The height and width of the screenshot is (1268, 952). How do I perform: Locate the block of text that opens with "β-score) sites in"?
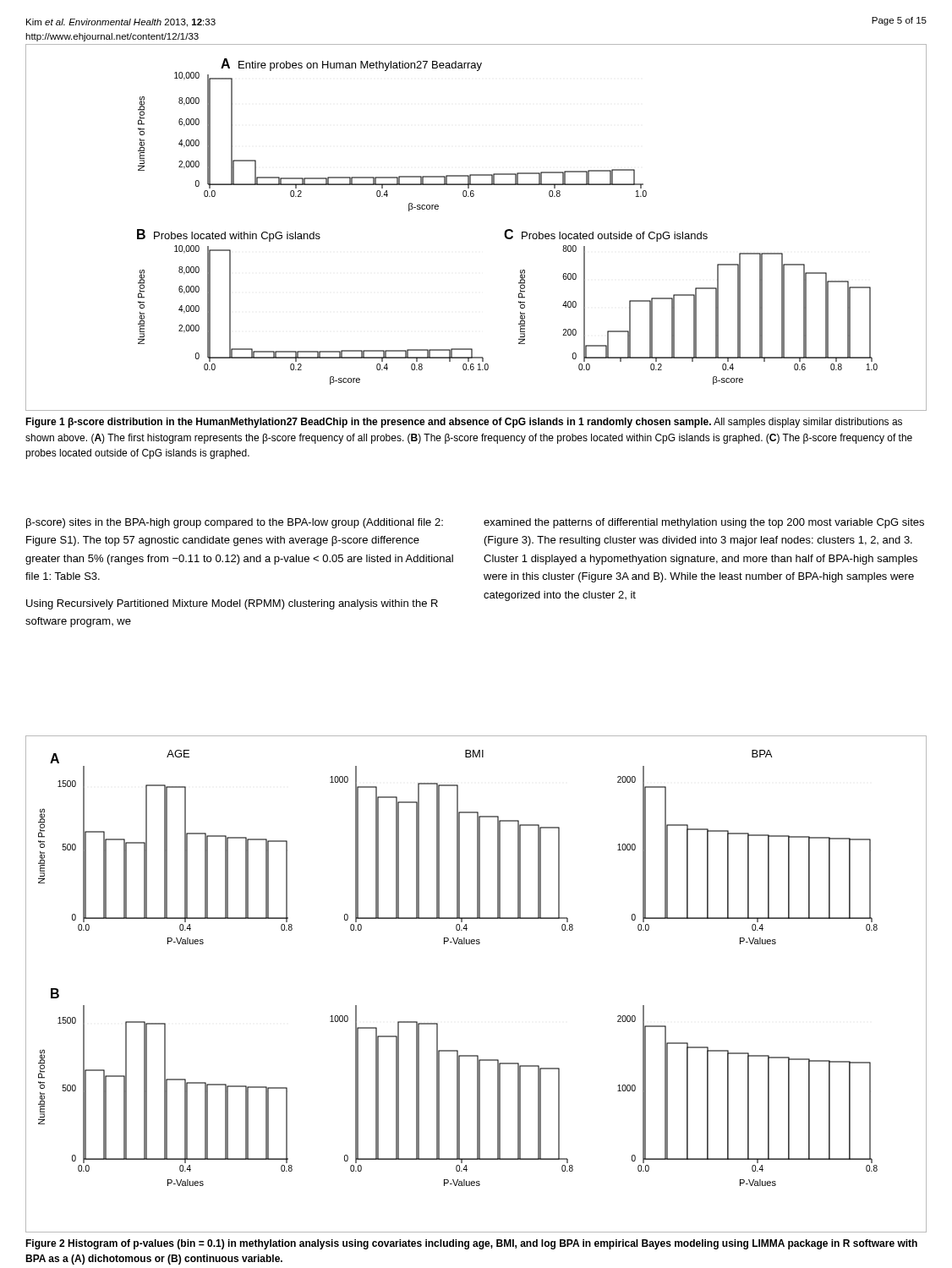coord(241,572)
